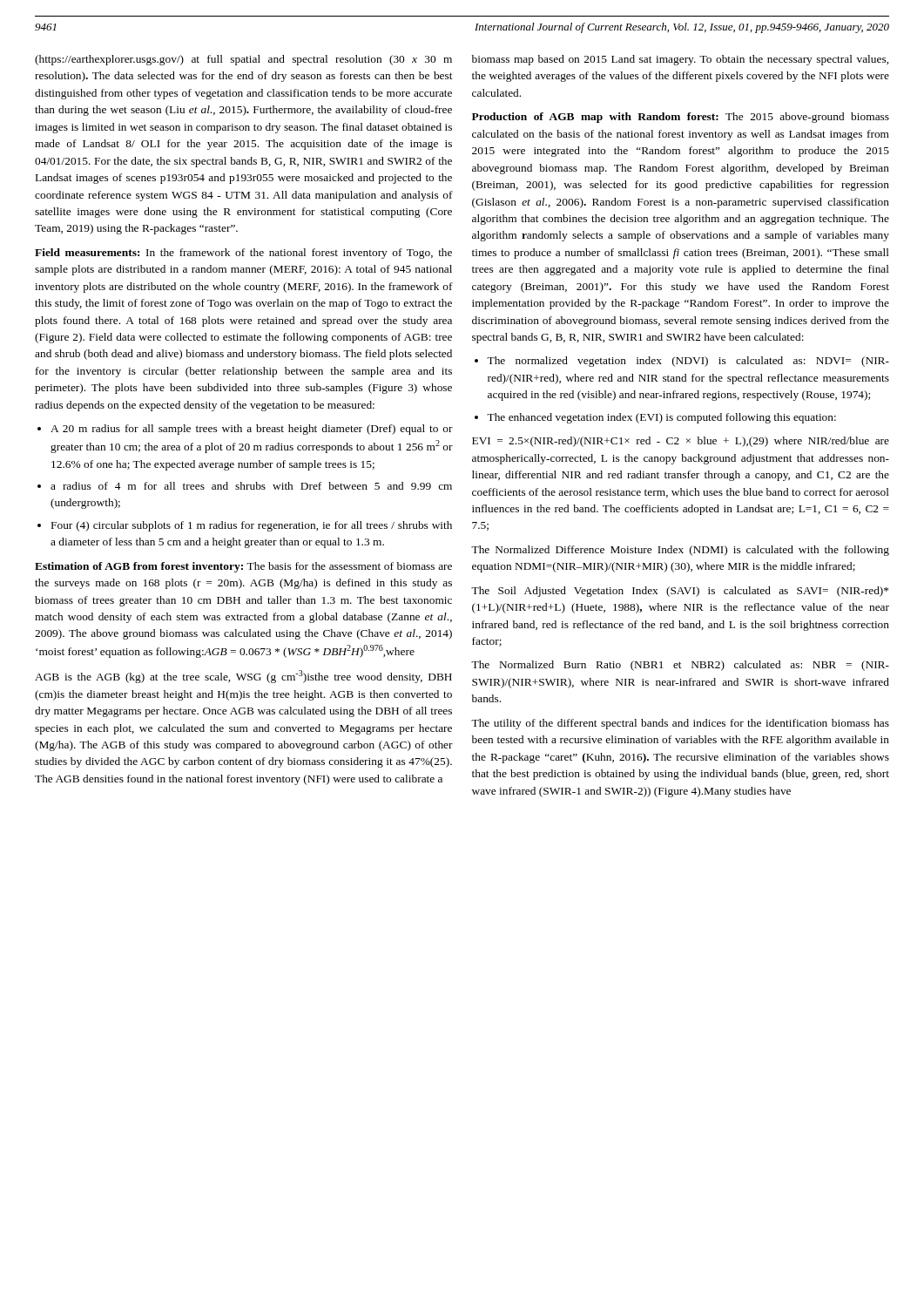Find the list item with the text "Four (4) circular subplots of 1 m radius"

coord(251,533)
